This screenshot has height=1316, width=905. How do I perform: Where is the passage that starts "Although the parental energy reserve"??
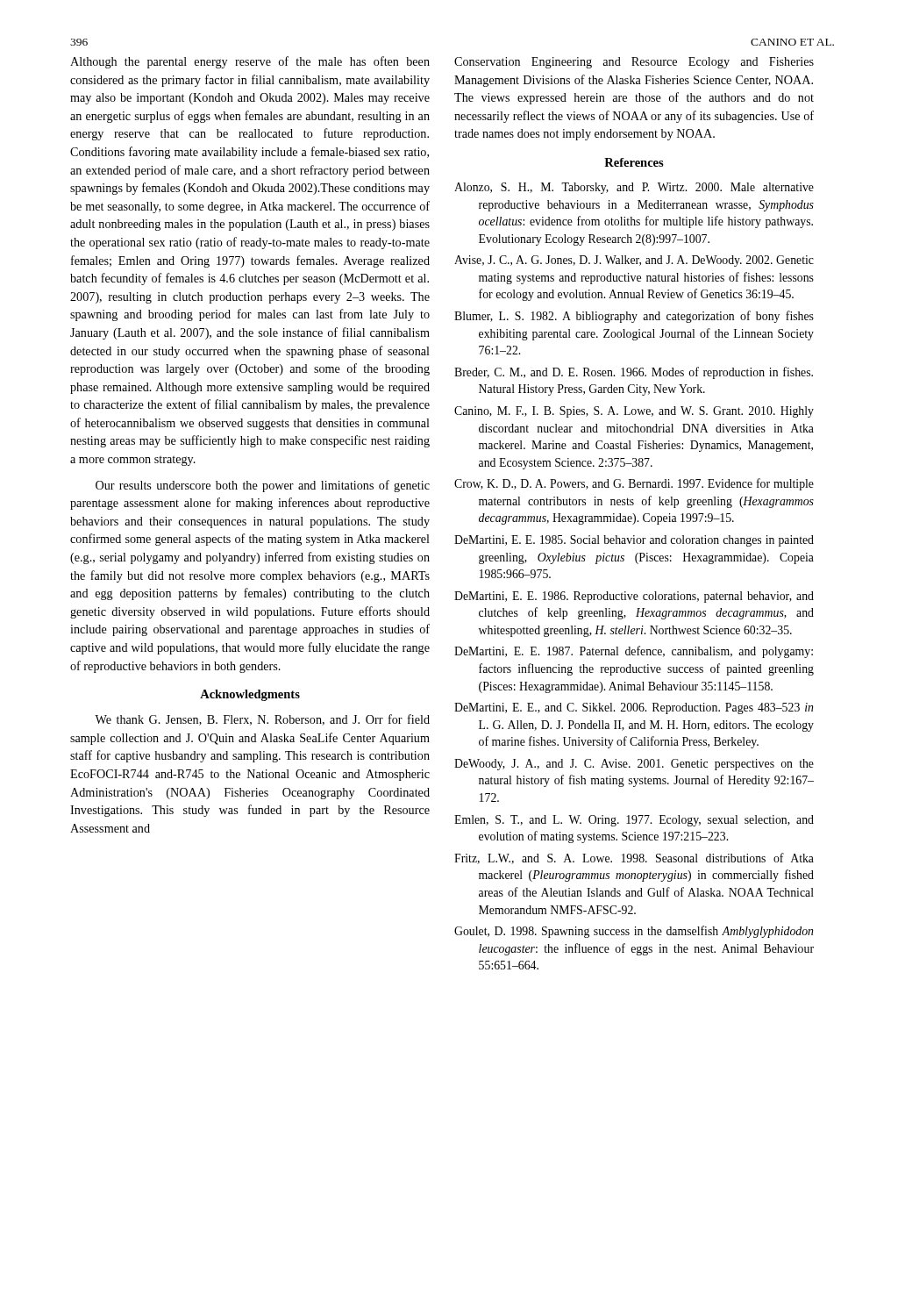click(250, 260)
